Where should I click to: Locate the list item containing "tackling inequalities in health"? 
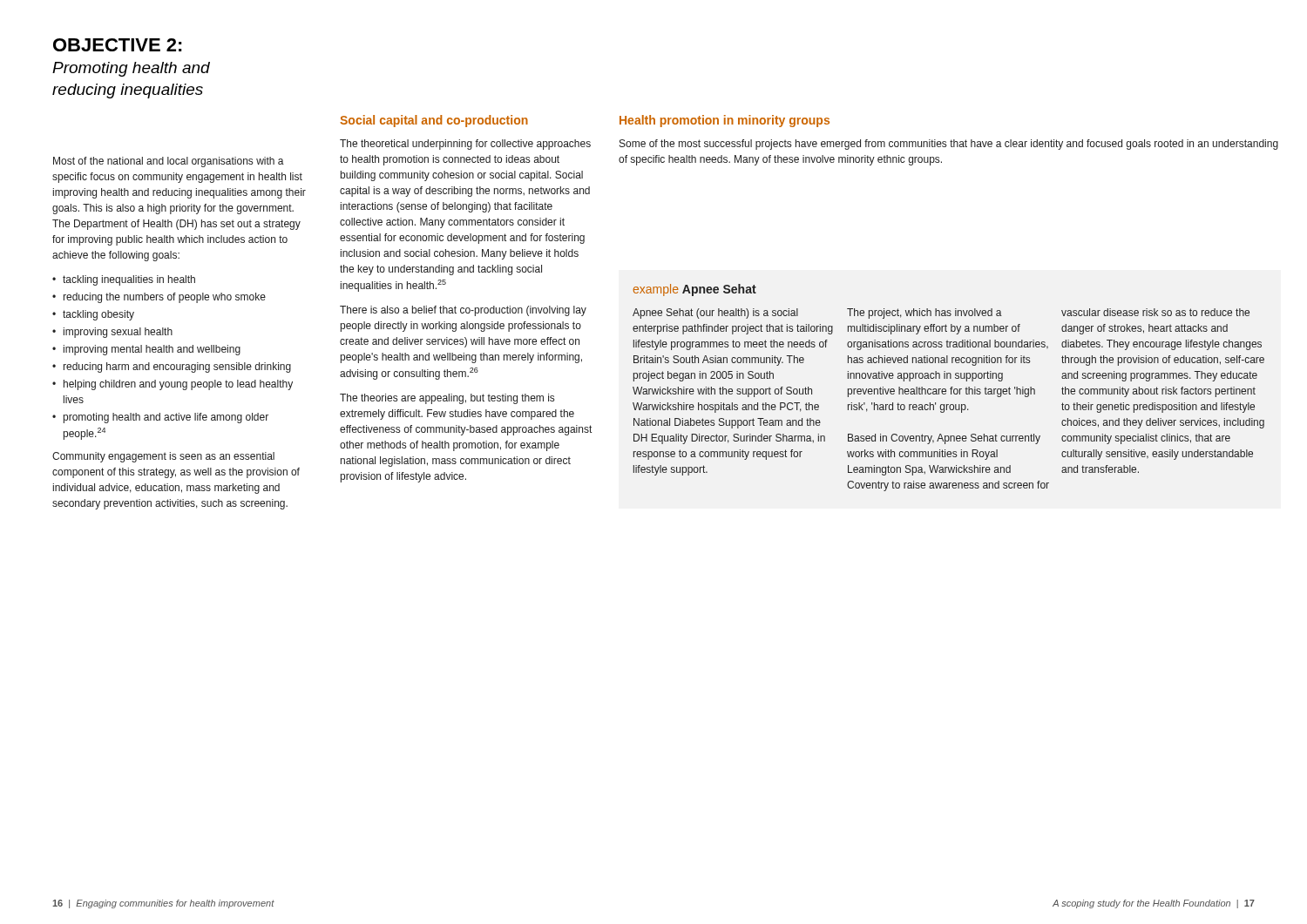[x=129, y=279]
